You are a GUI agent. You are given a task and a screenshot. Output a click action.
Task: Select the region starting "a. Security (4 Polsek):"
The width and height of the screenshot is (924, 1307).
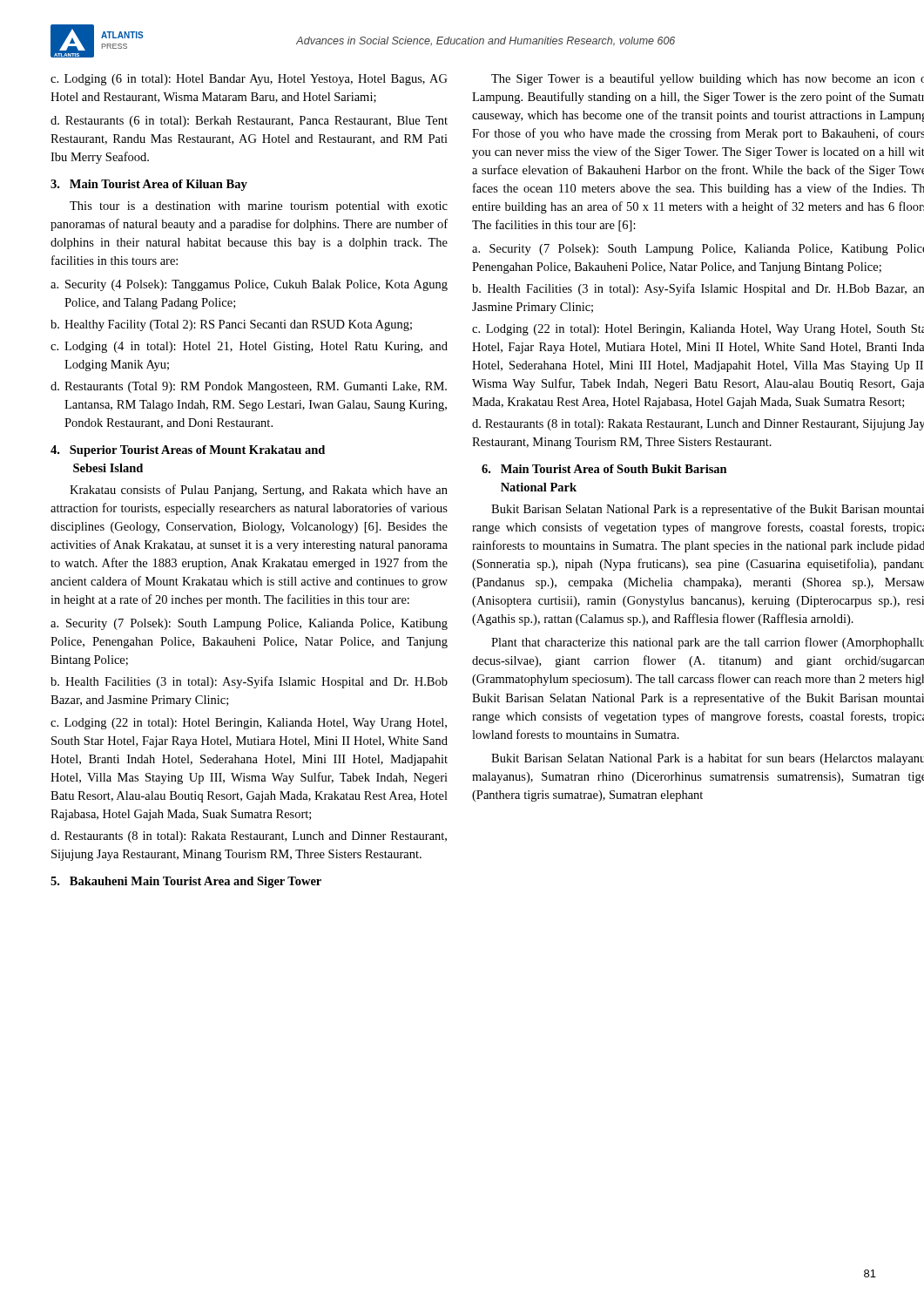(x=249, y=294)
